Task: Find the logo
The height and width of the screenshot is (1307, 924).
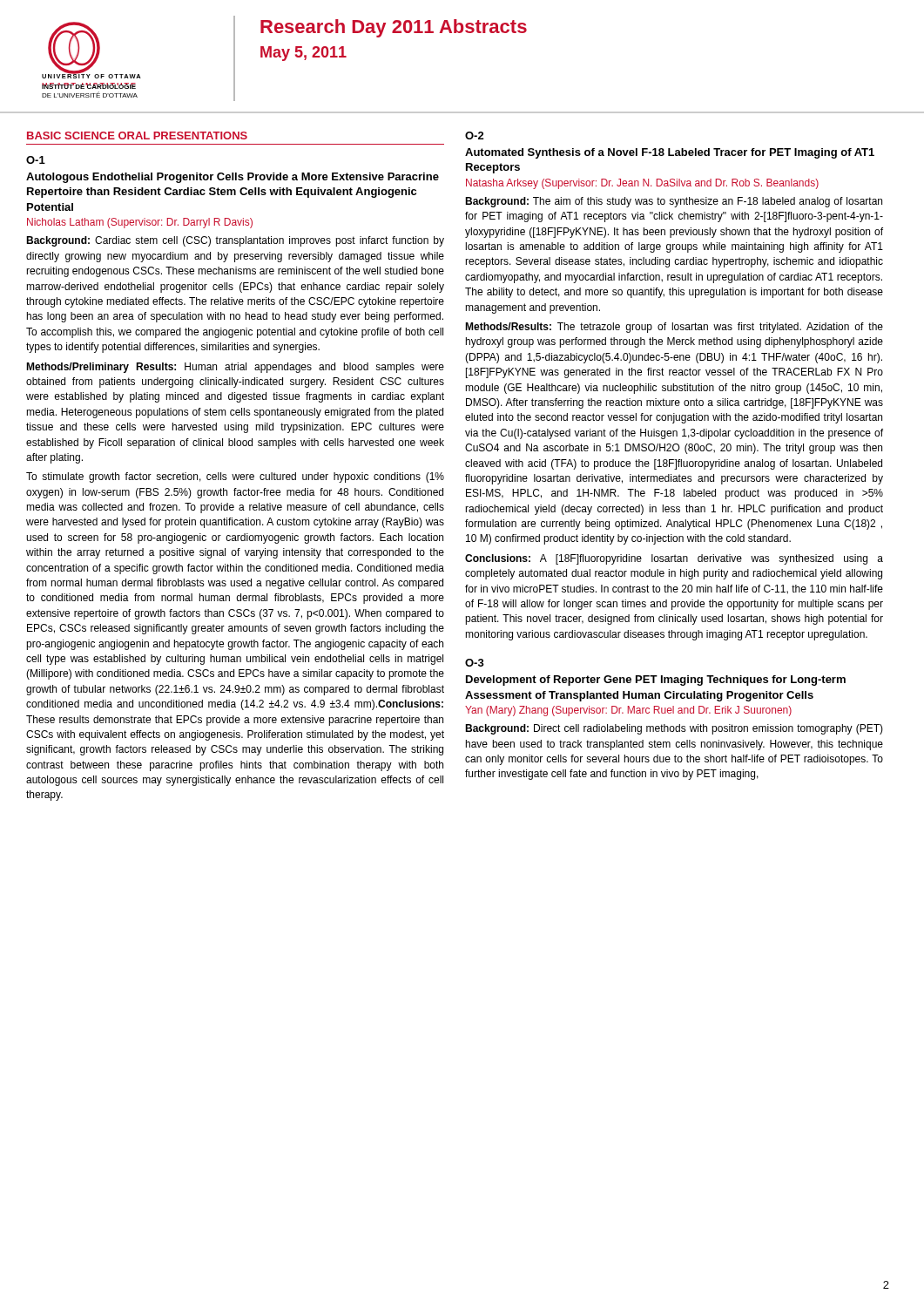Action: [122, 58]
